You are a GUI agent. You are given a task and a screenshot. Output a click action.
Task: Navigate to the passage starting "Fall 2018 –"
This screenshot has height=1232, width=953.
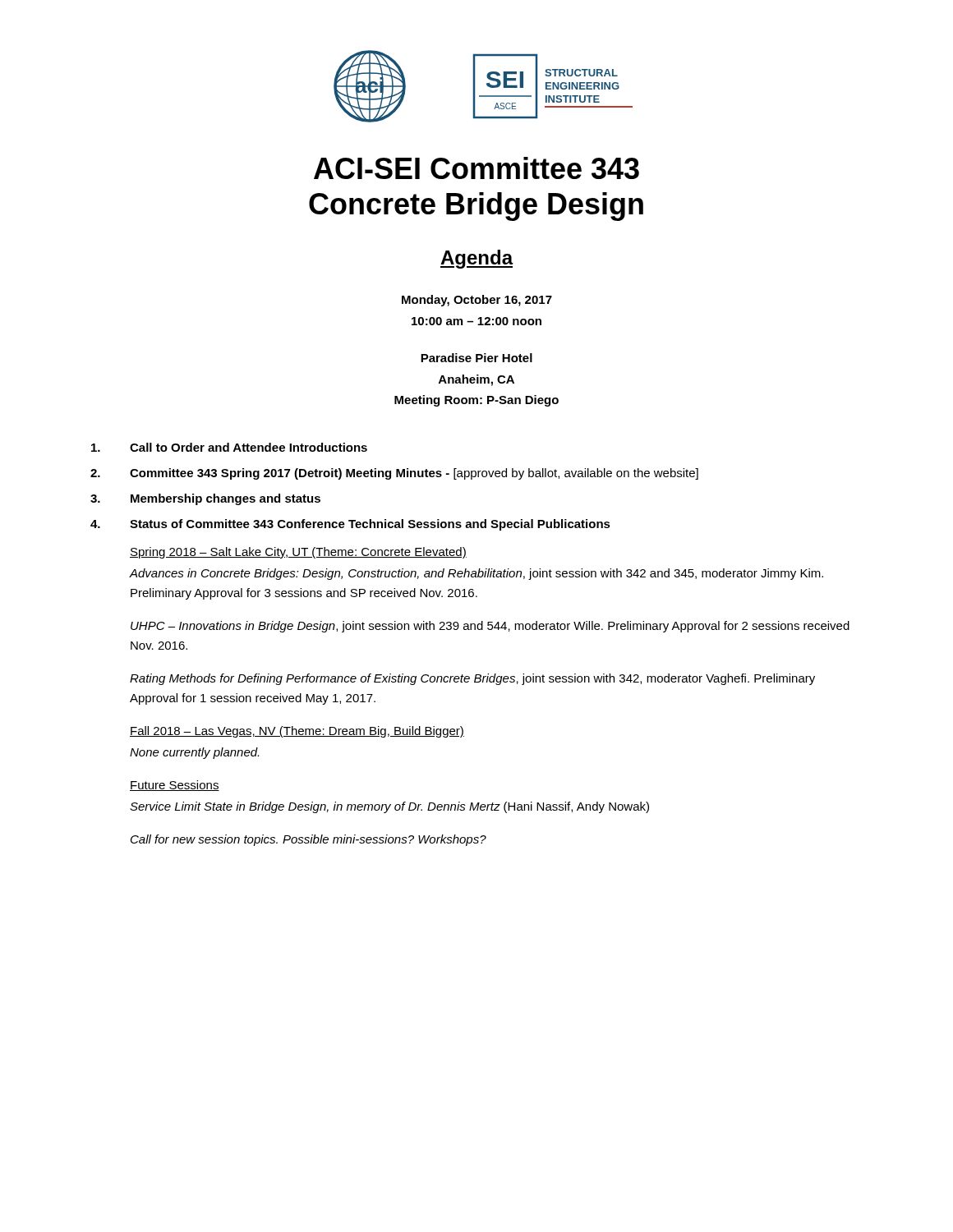point(297,732)
